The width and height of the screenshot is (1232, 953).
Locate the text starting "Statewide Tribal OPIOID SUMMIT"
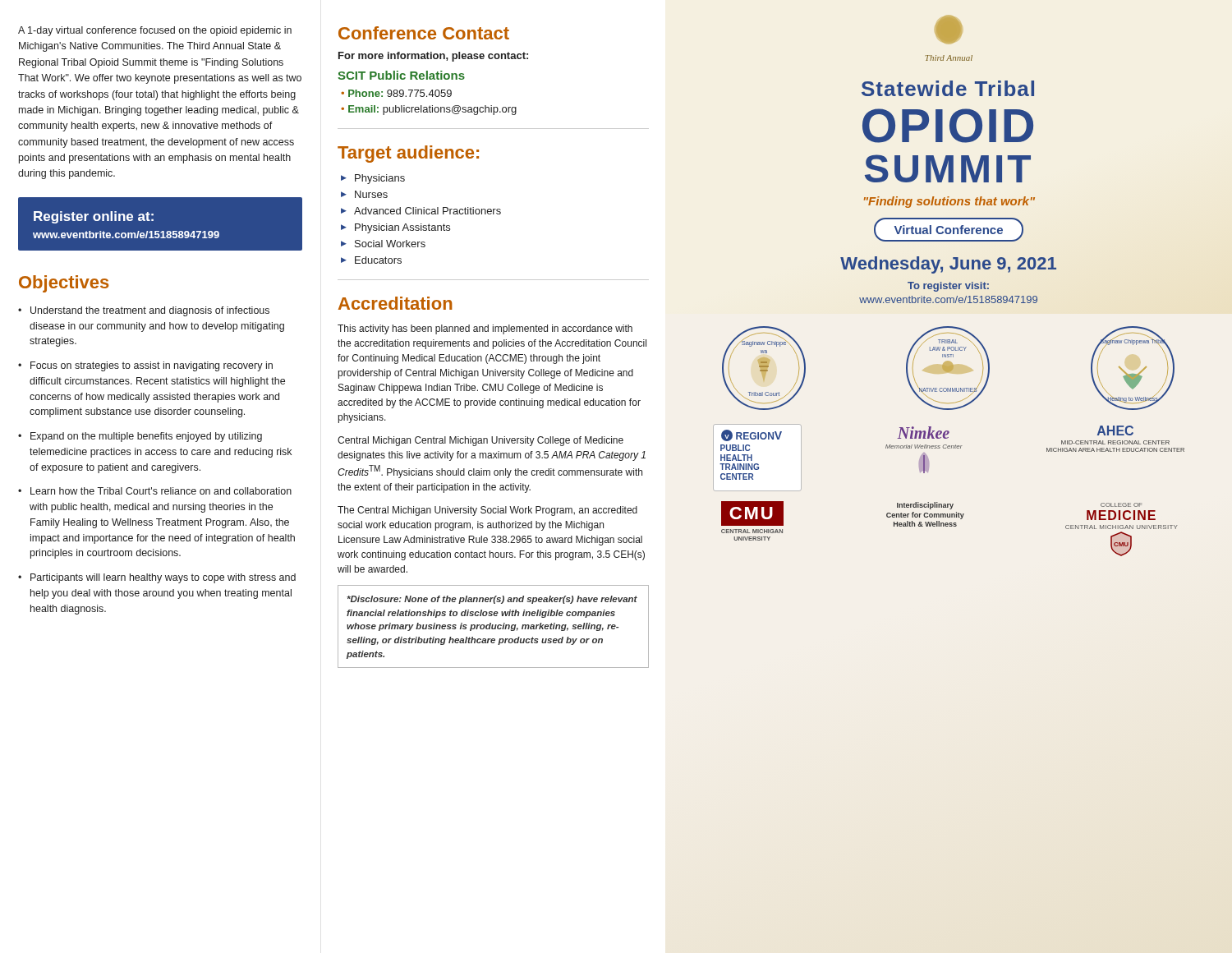pos(949,133)
